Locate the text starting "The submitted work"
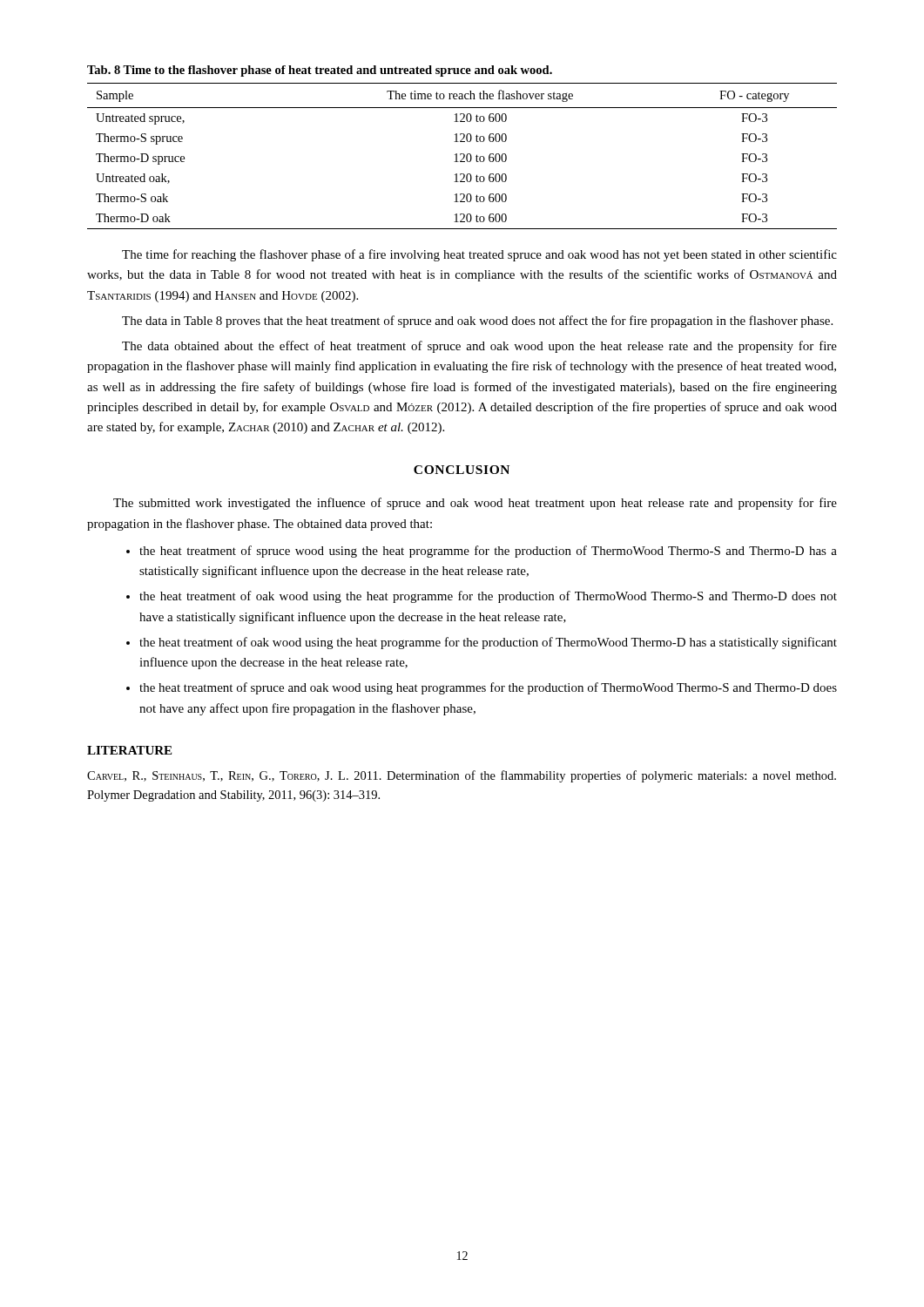The image size is (924, 1307). 462,514
